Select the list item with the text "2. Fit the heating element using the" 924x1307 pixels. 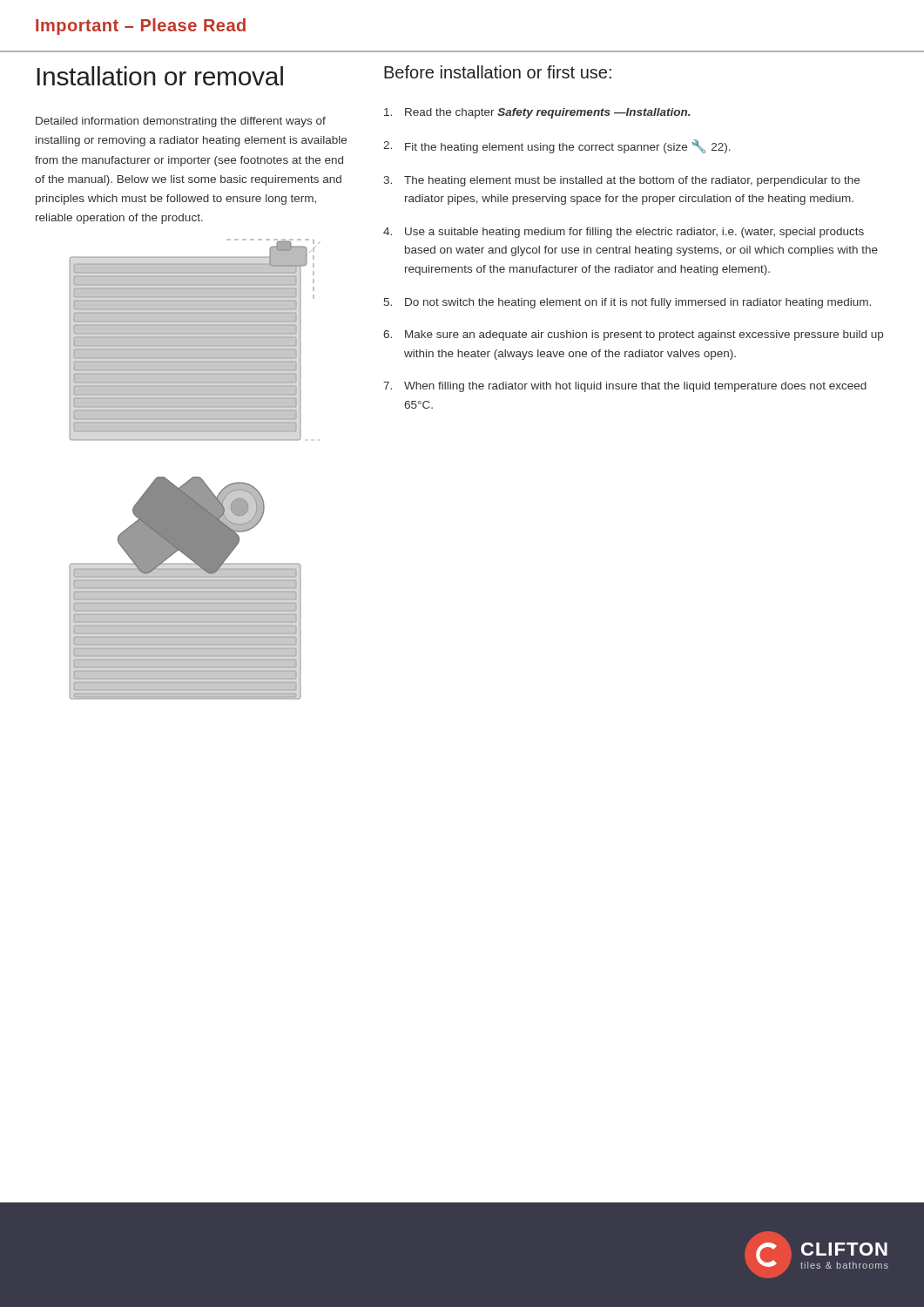(x=636, y=146)
